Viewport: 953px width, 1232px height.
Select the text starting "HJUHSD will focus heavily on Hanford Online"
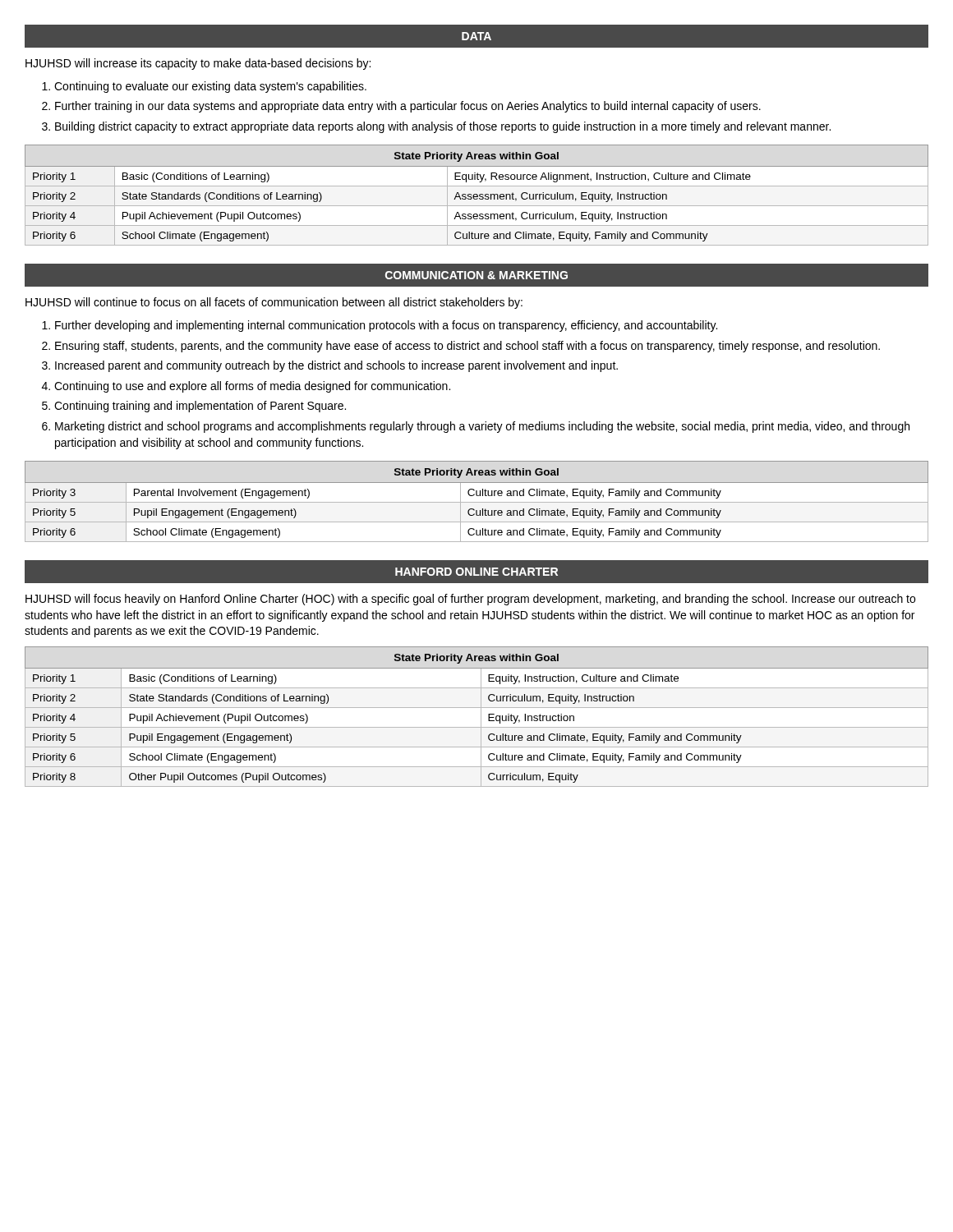(470, 615)
